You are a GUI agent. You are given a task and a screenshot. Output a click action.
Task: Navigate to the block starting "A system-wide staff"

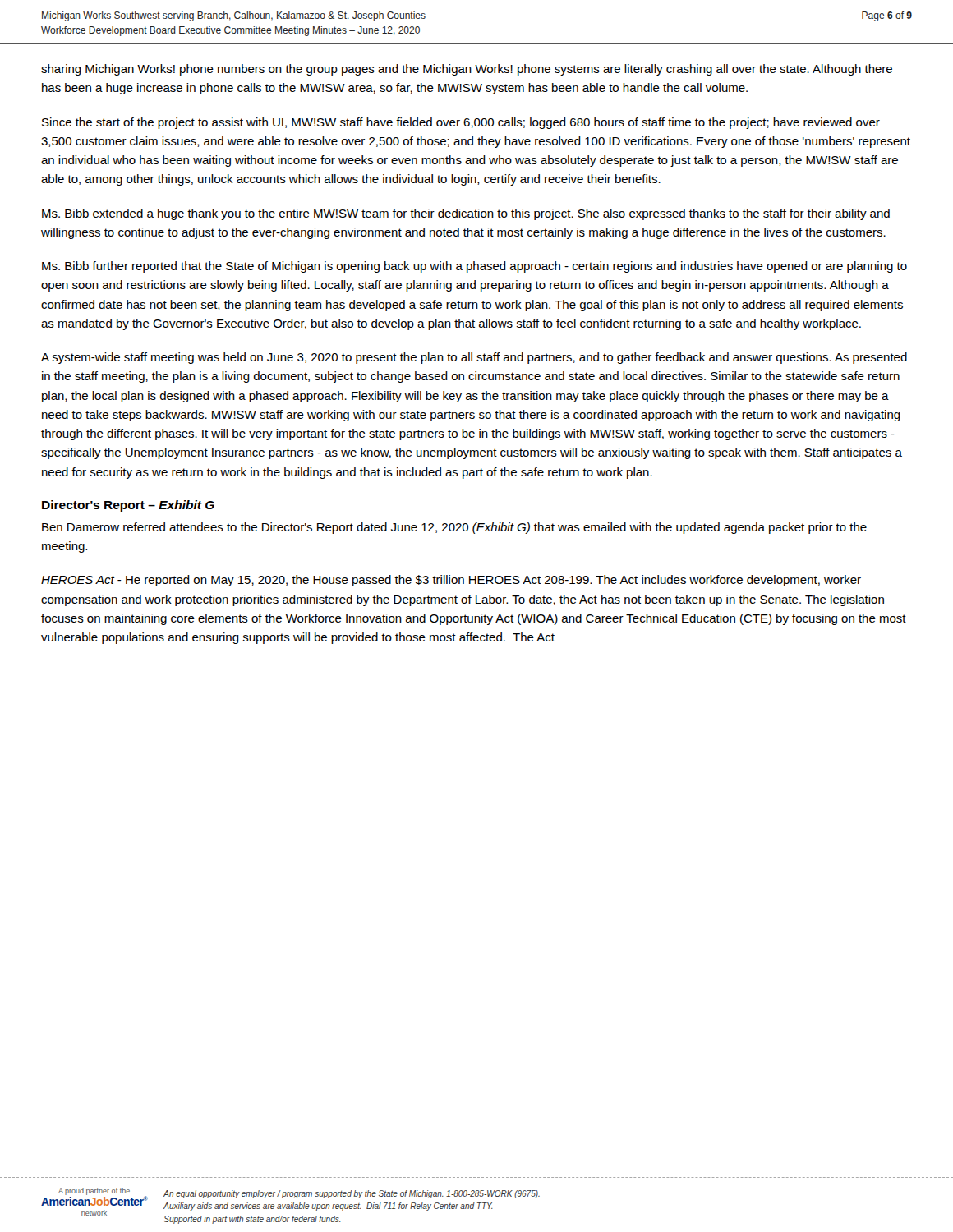(x=474, y=414)
